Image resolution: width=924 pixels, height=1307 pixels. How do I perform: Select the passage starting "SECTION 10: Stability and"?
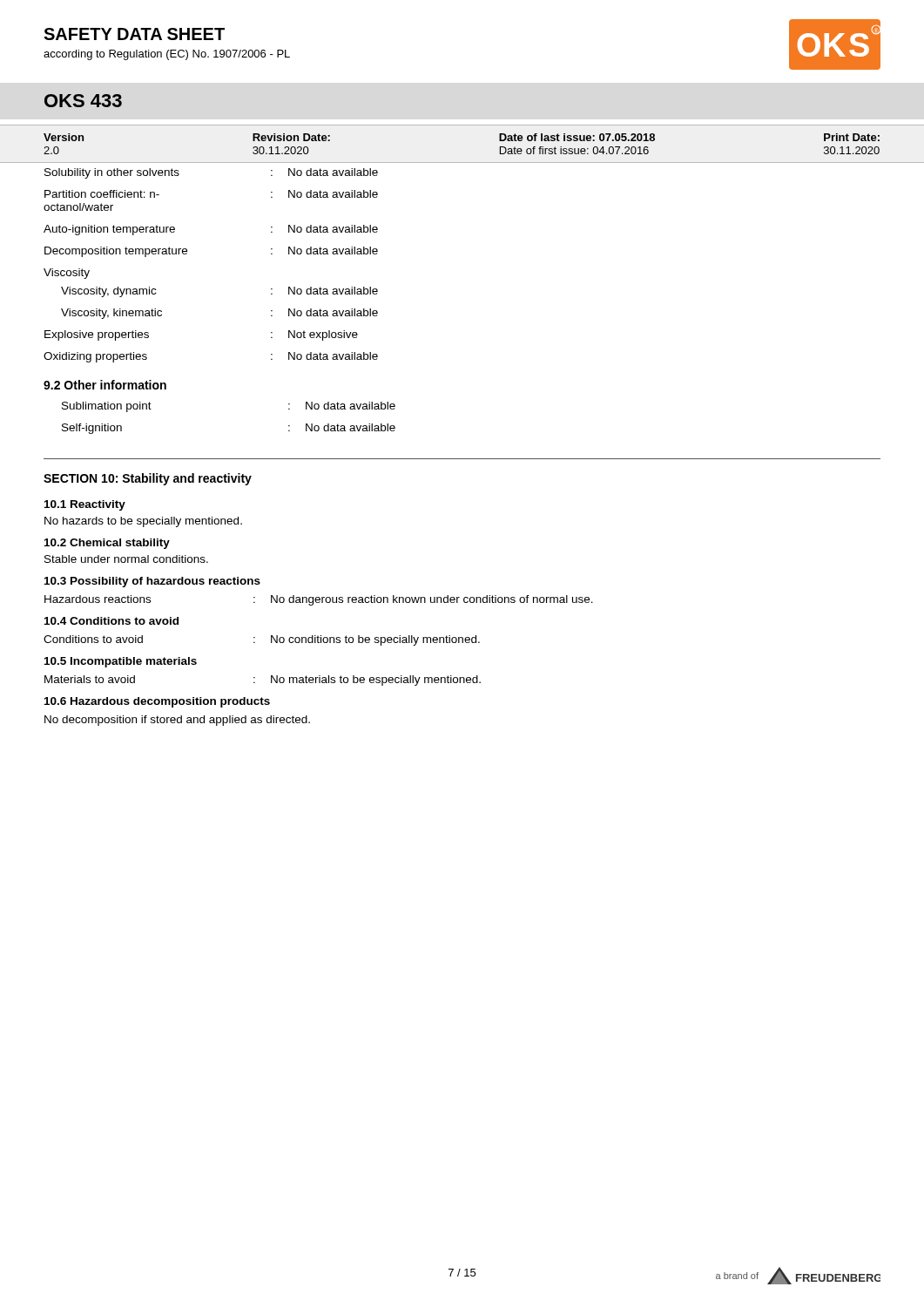point(148,478)
